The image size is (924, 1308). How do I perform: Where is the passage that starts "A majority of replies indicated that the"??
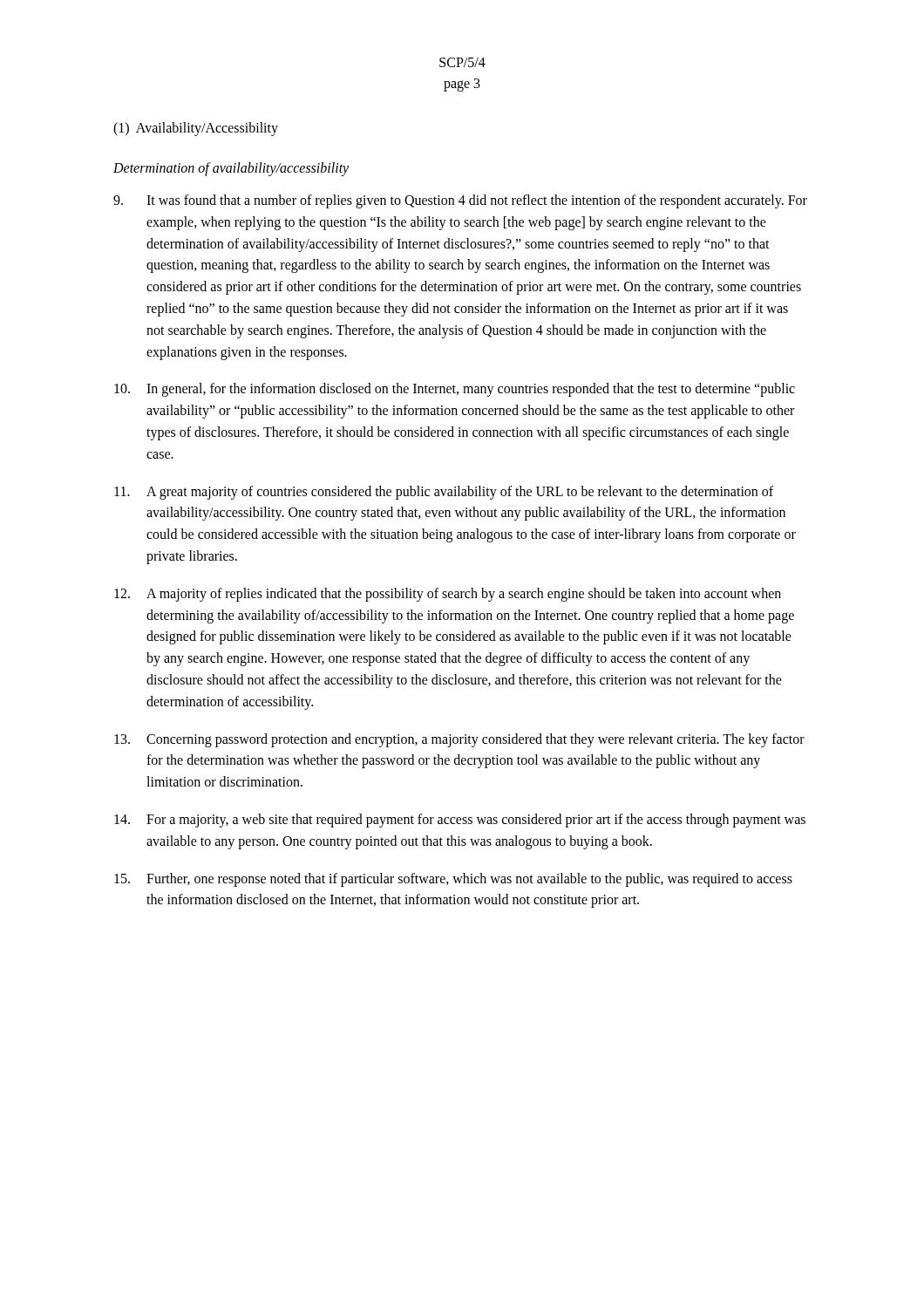tap(460, 648)
